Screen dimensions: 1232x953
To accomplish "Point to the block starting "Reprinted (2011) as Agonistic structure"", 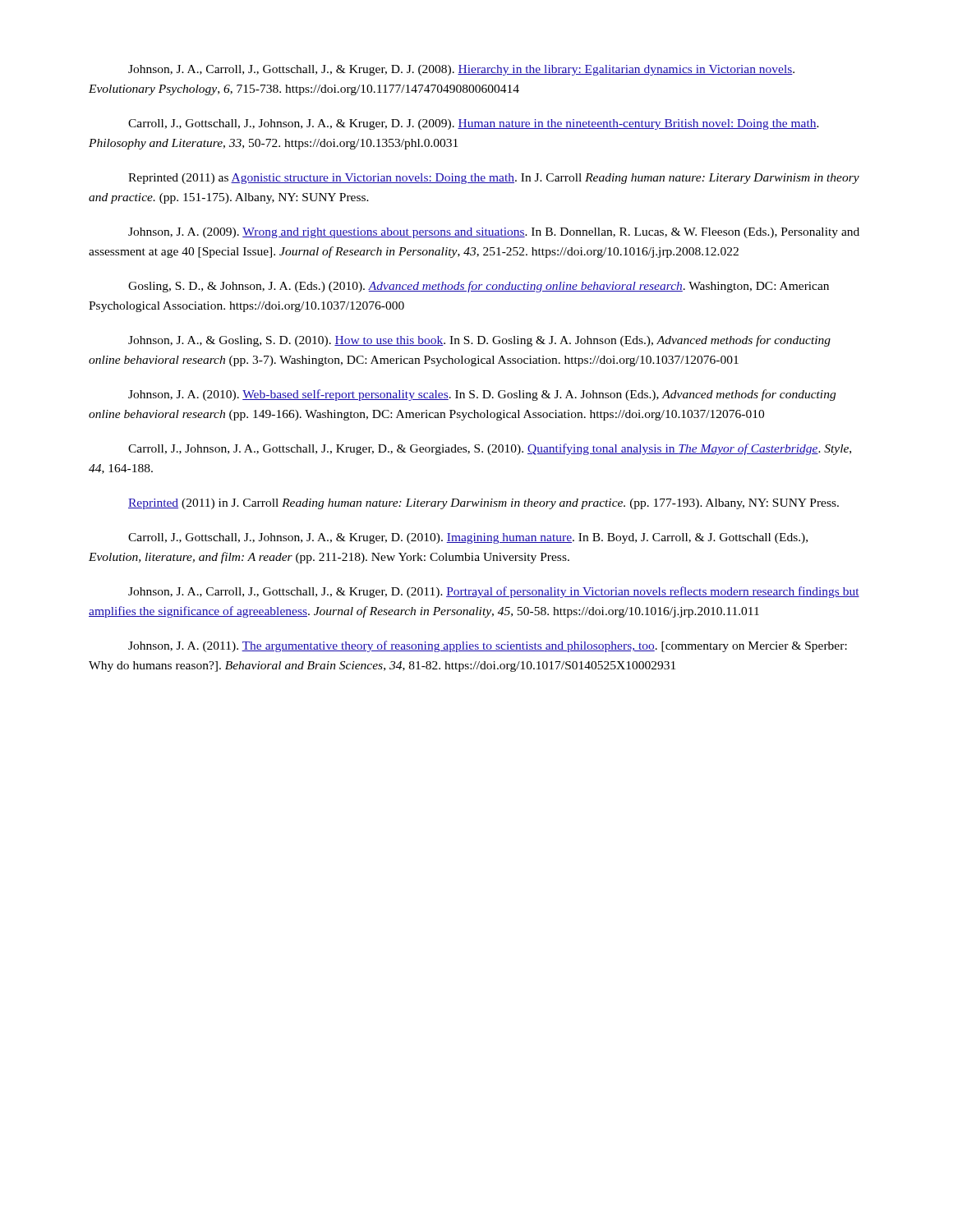I will click(x=474, y=187).
